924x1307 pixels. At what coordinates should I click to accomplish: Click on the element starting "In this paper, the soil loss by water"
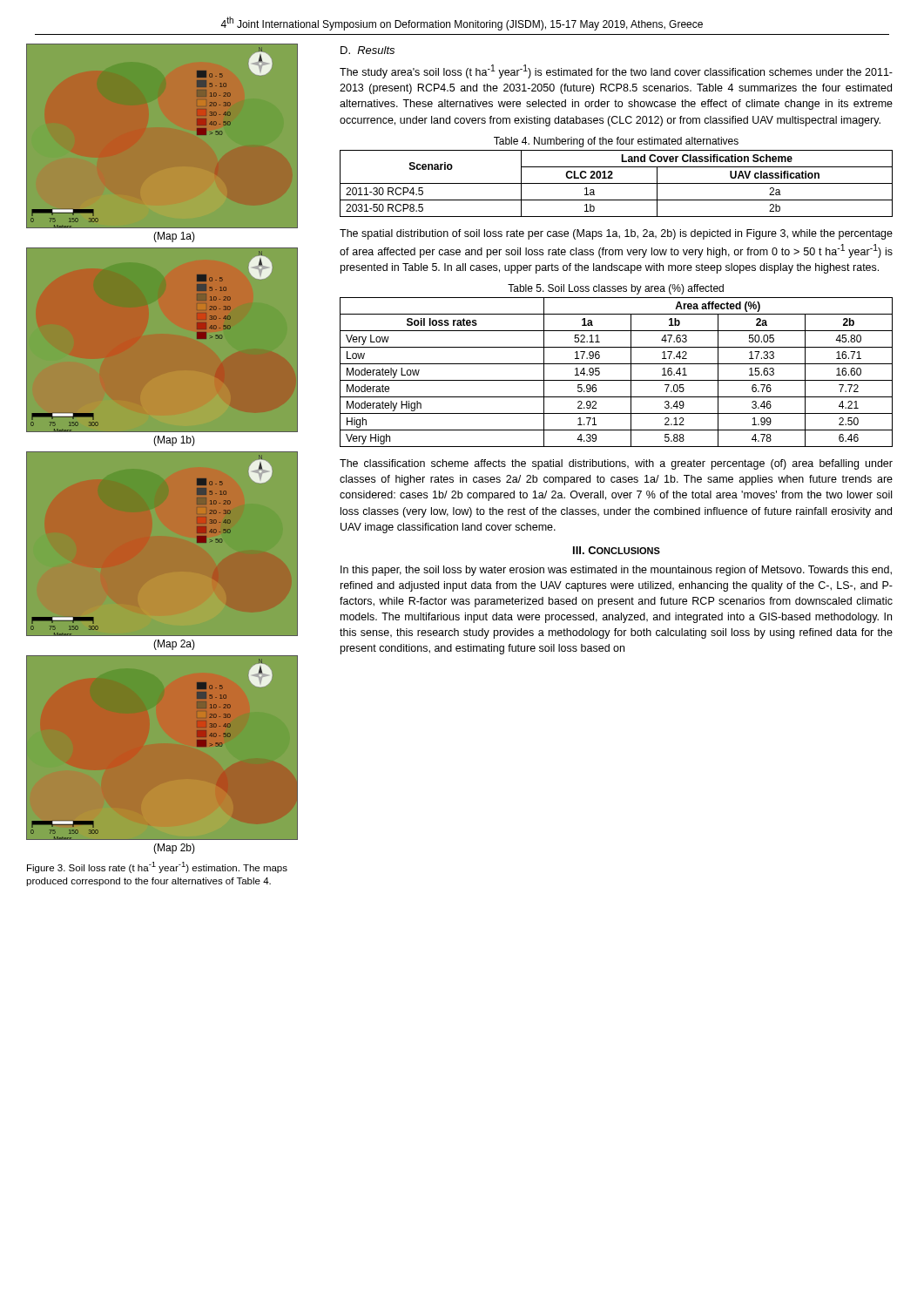pos(616,609)
